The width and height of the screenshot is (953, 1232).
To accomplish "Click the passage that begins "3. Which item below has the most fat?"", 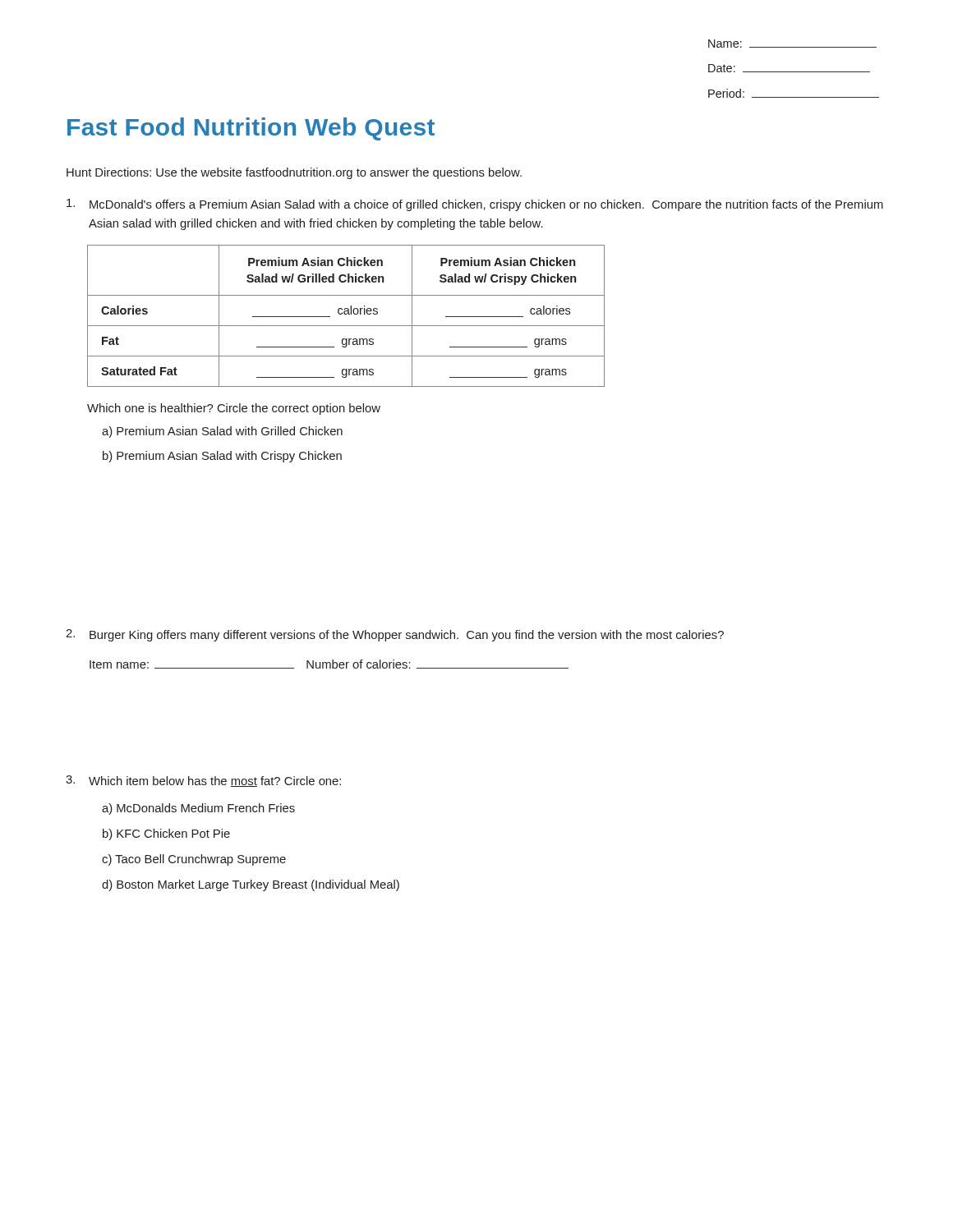I will pyautogui.click(x=204, y=781).
